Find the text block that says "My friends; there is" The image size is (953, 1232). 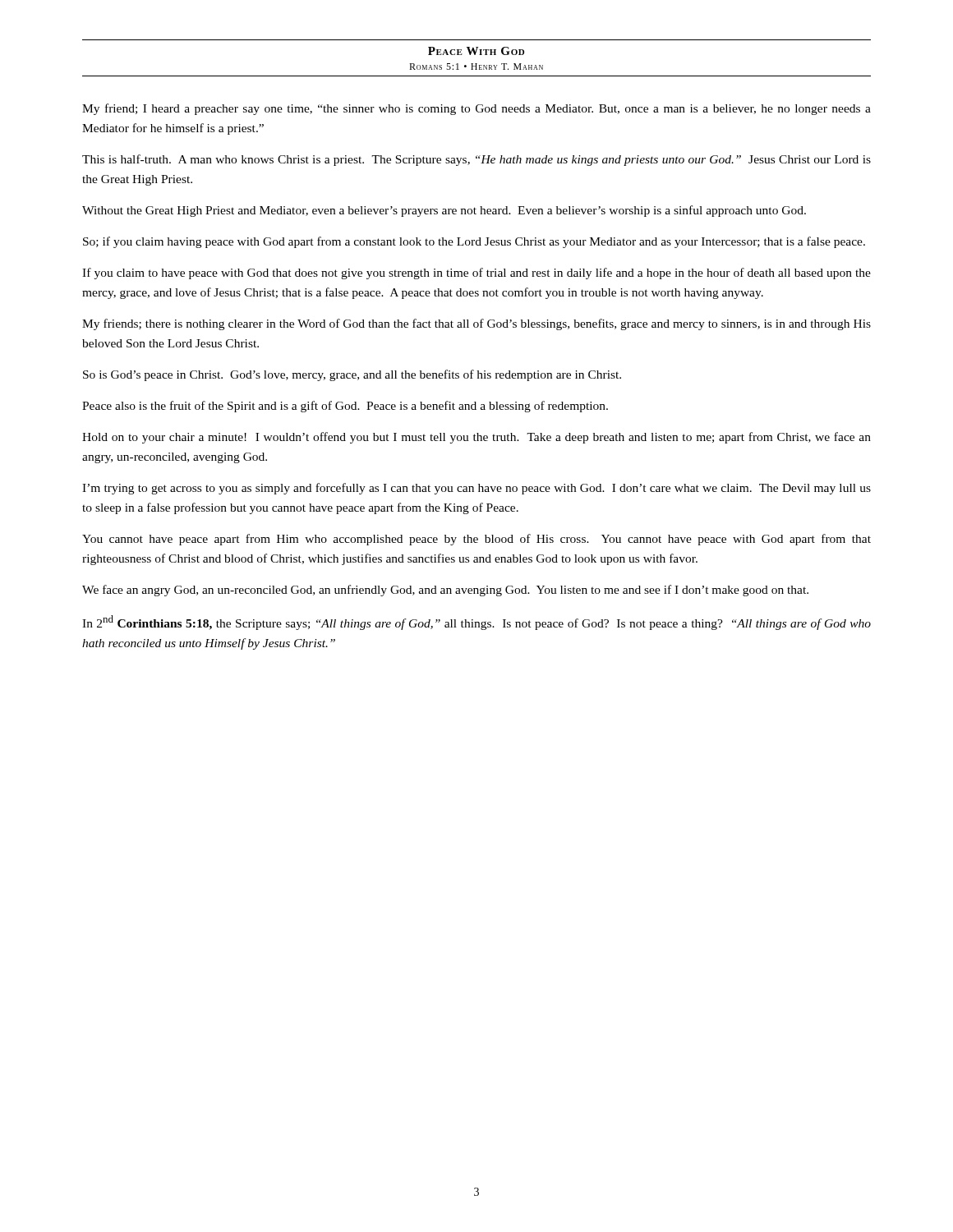[476, 333]
